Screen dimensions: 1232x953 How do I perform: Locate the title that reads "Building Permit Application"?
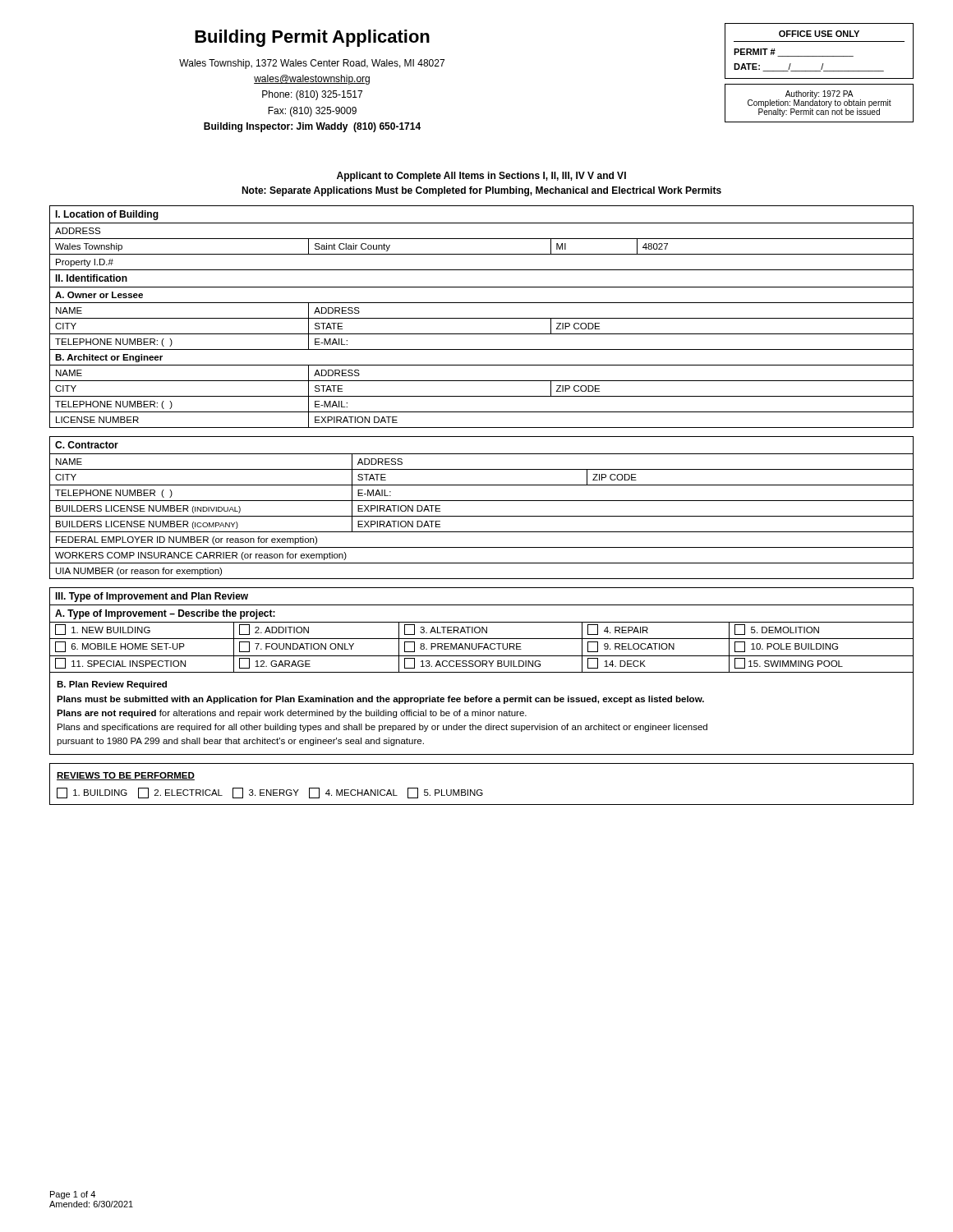click(x=312, y=37)
